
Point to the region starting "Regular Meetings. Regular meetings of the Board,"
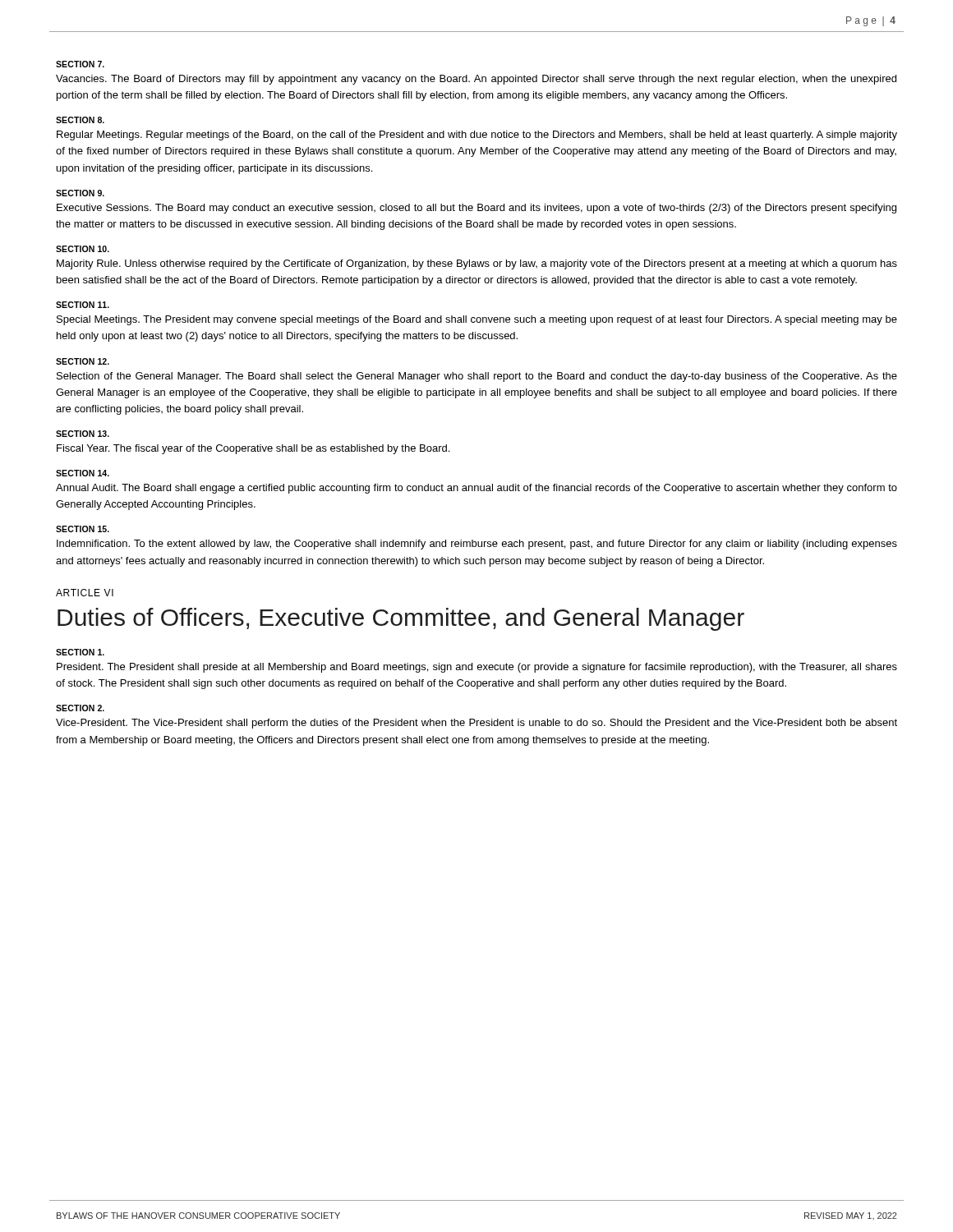point(476,151)
